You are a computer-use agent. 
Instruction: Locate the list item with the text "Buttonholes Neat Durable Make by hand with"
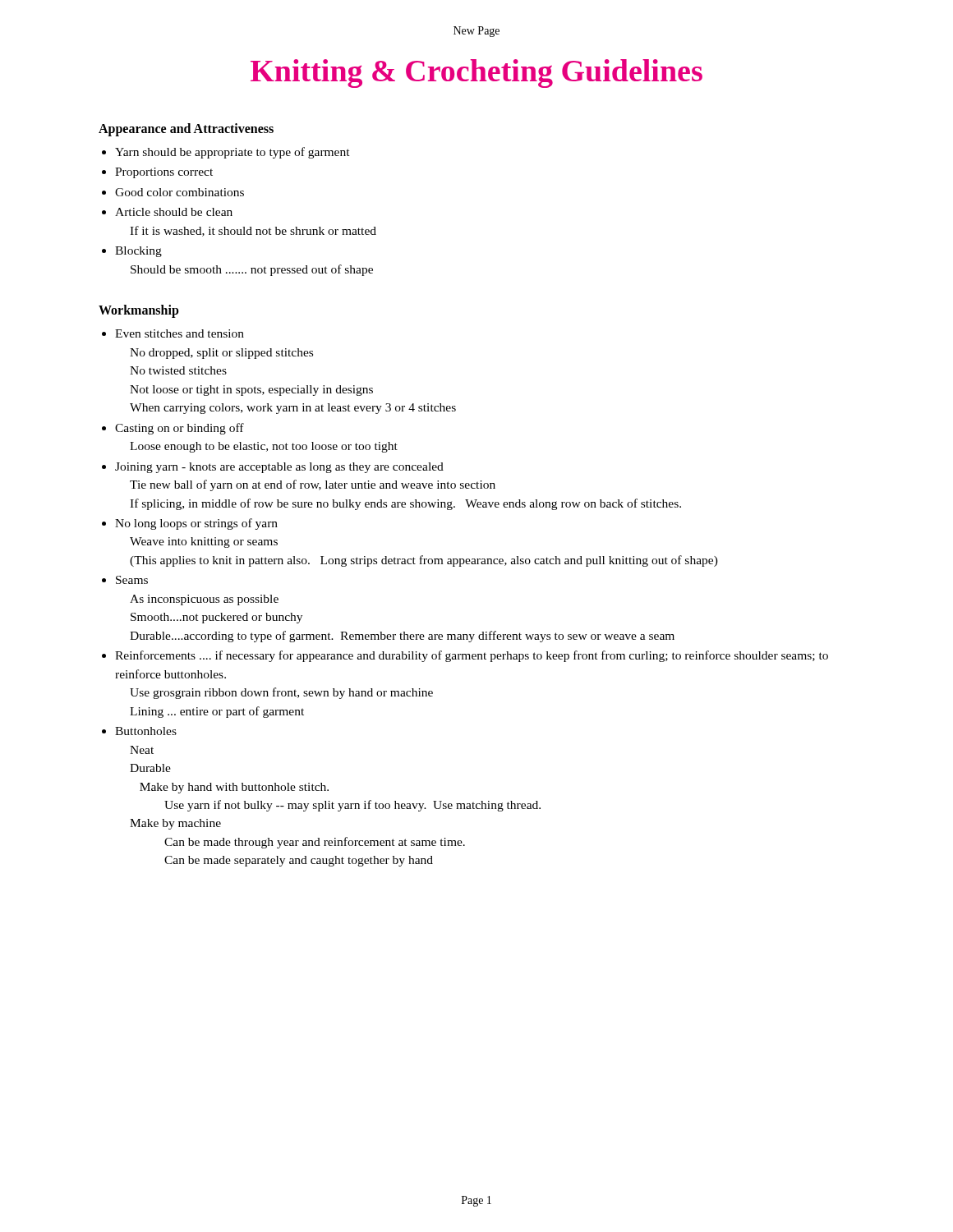pyautogui.click(x=485, y=797)
